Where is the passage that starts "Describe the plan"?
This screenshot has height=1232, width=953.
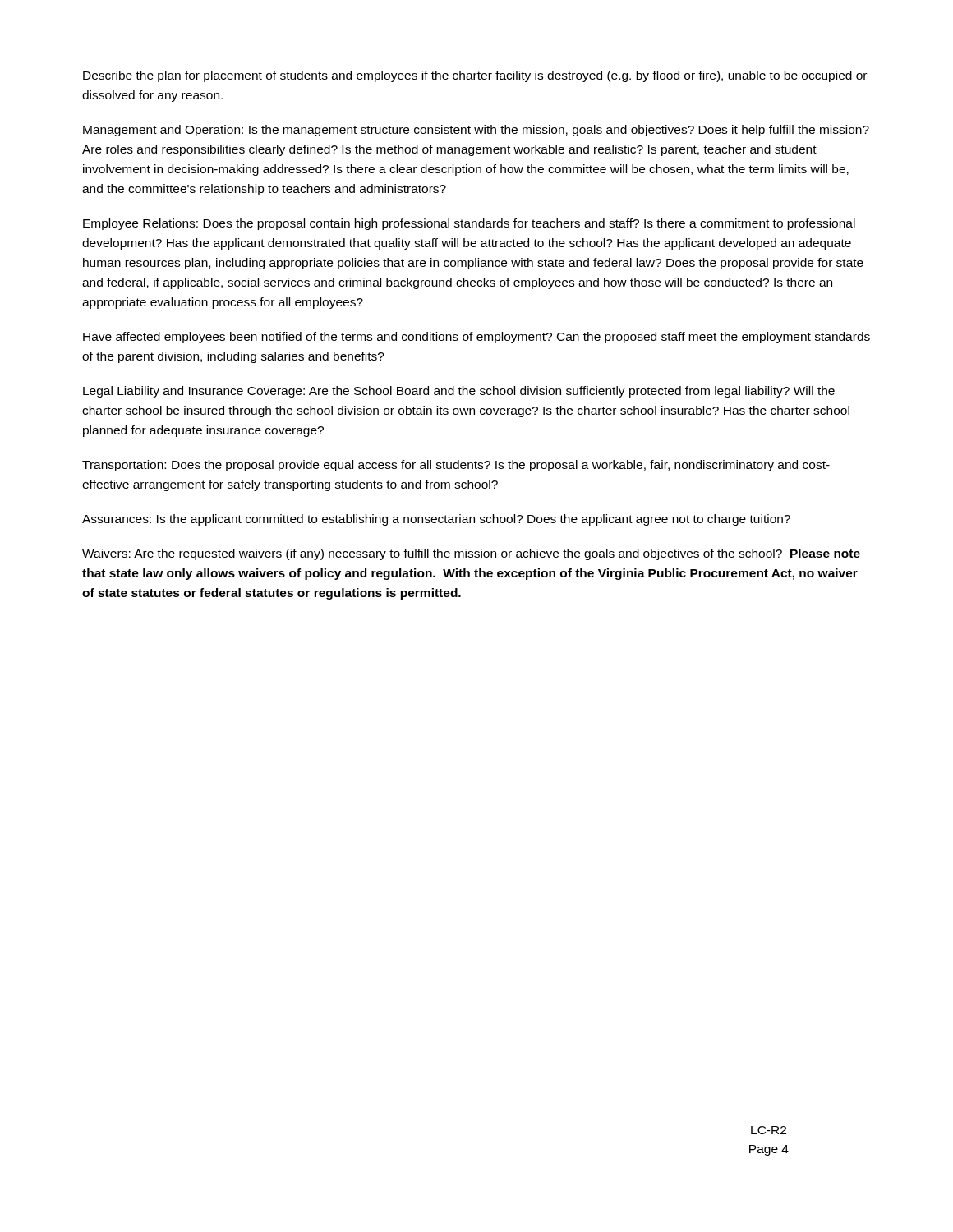[475, 85]
